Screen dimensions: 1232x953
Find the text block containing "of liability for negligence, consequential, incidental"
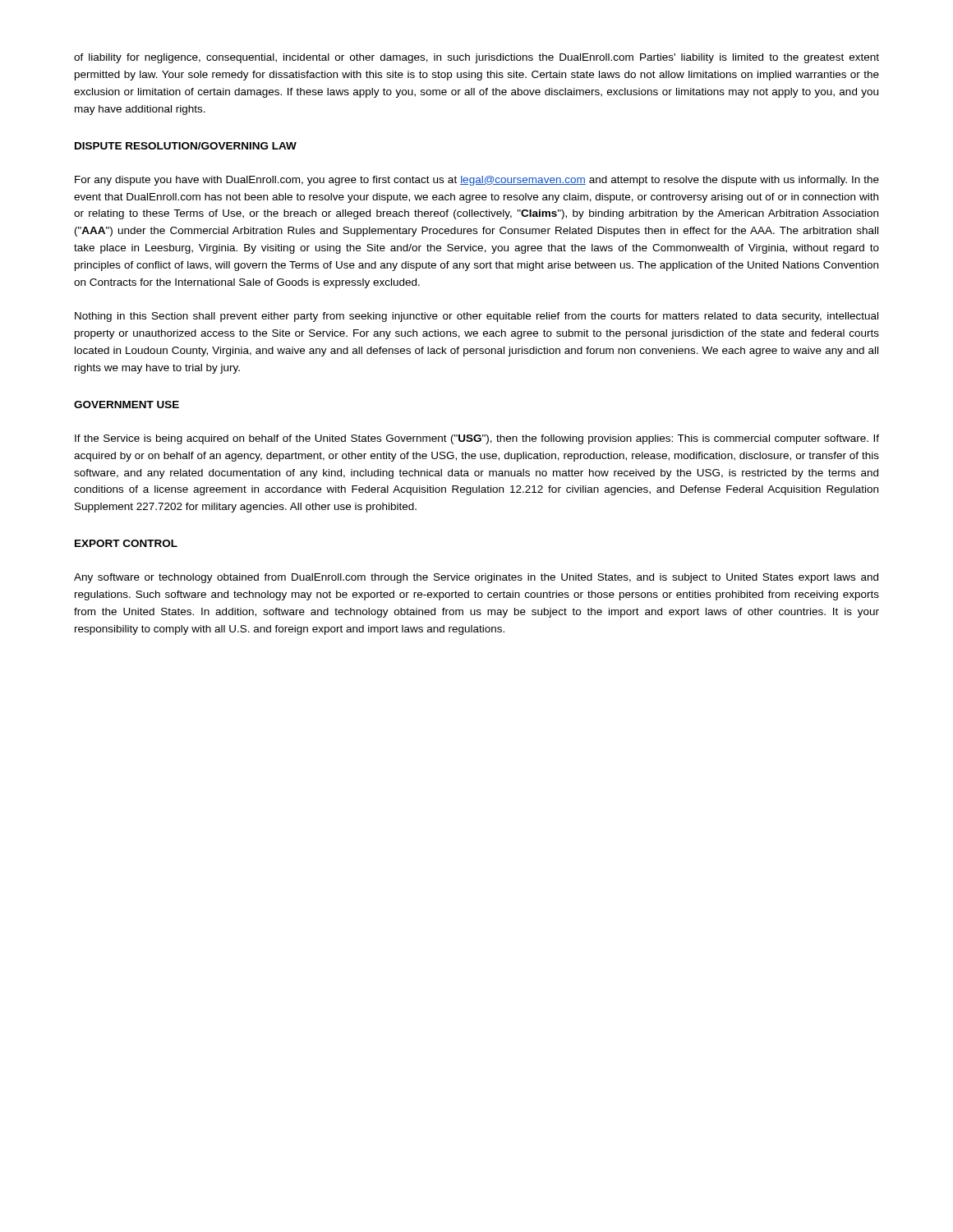(x=476, y=84)
